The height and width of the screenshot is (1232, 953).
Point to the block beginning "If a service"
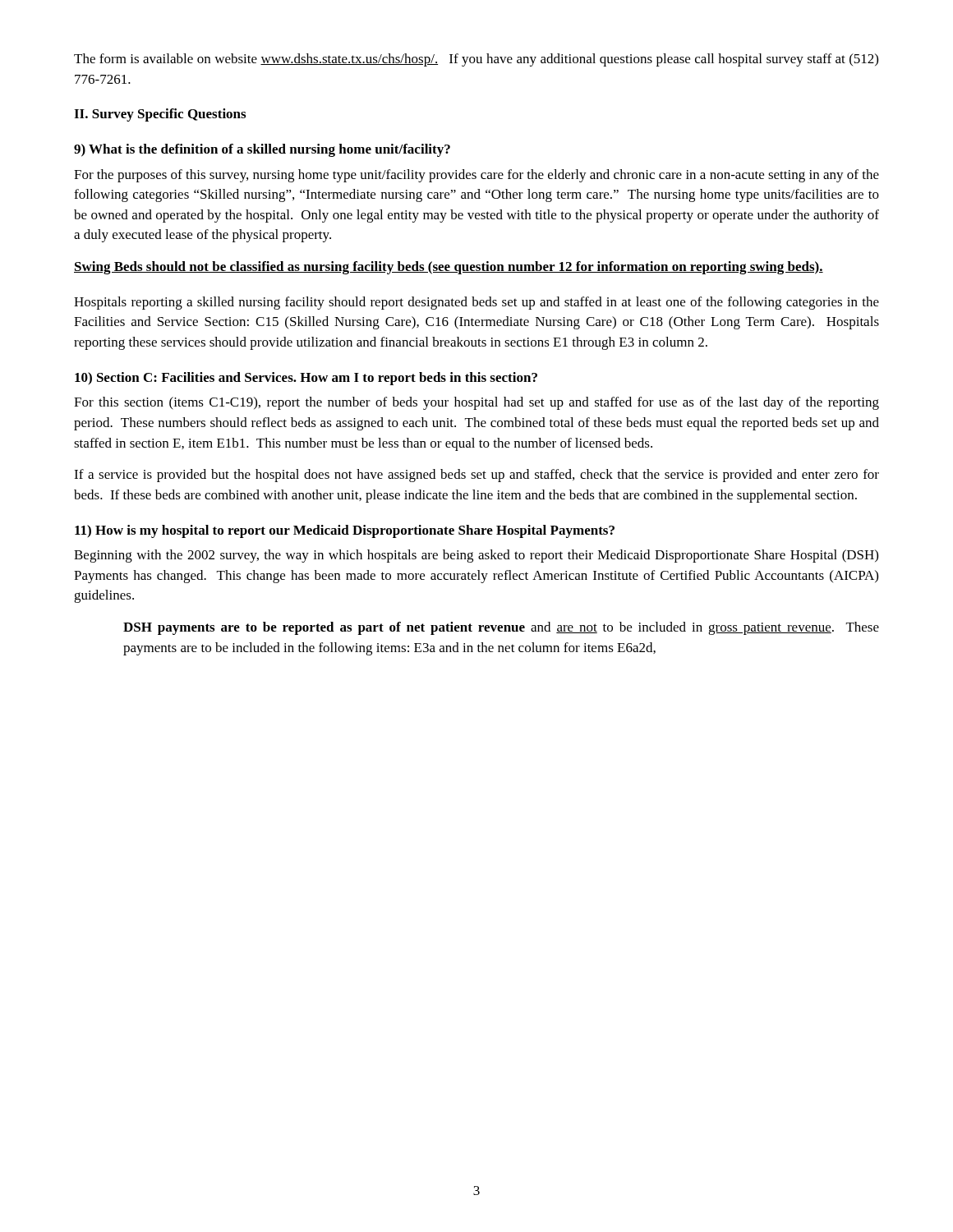(476, 485)
